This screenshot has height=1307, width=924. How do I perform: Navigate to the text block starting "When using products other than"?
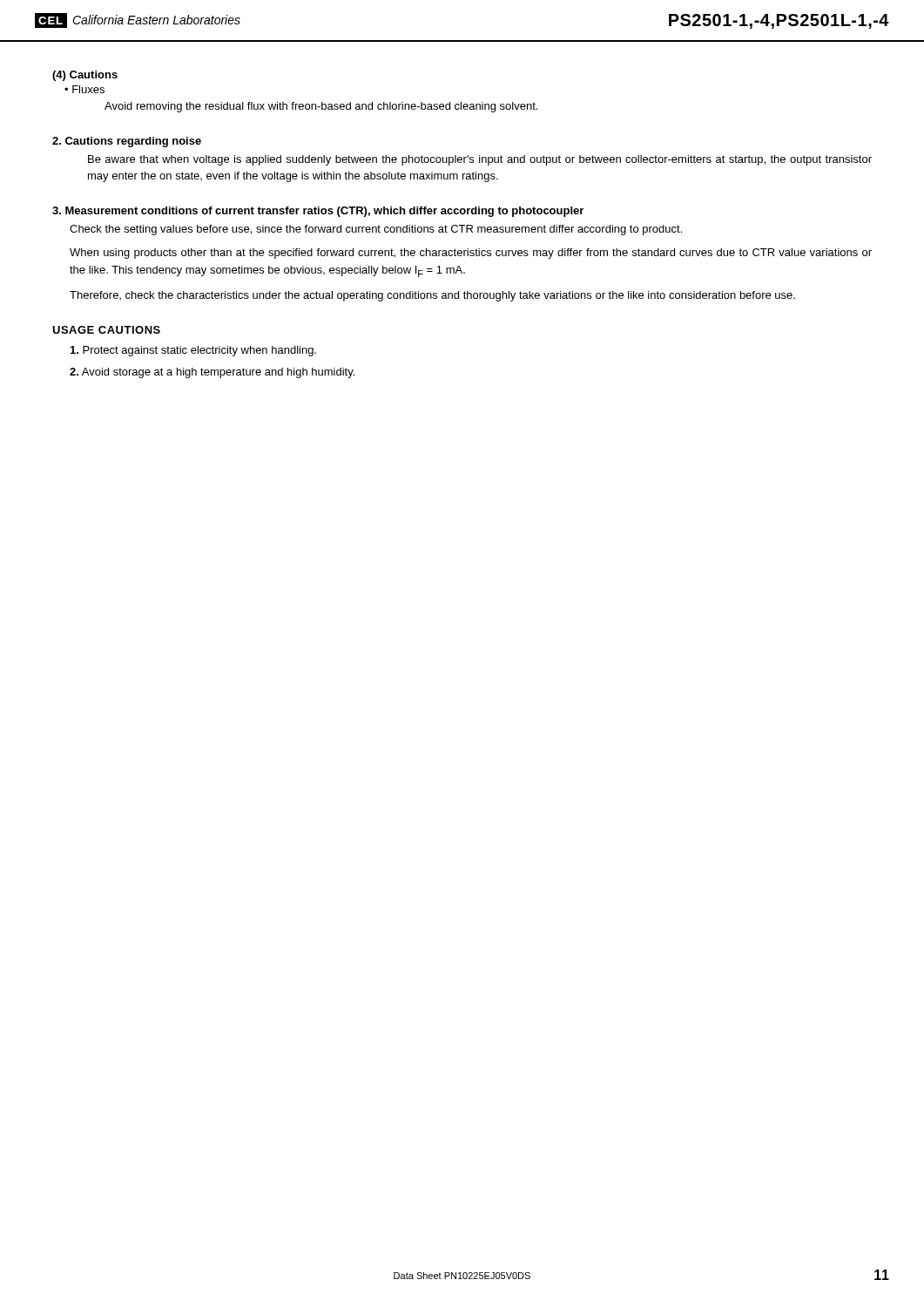(x=471, y=262)
